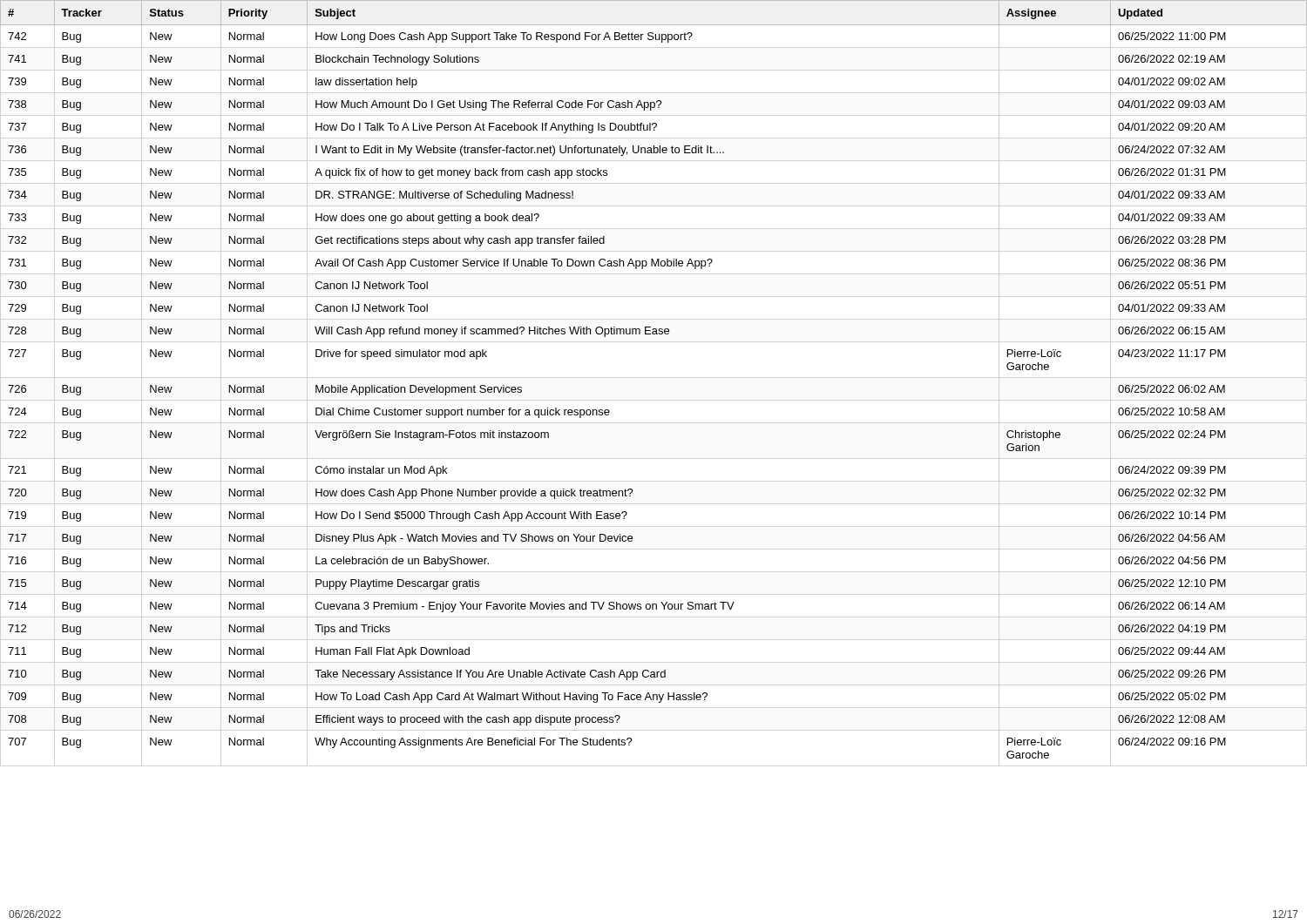This screenshot has width=1307, height=924.
Task: Select the table that reads "How Long Does Cash"
Action: [654, 383]
